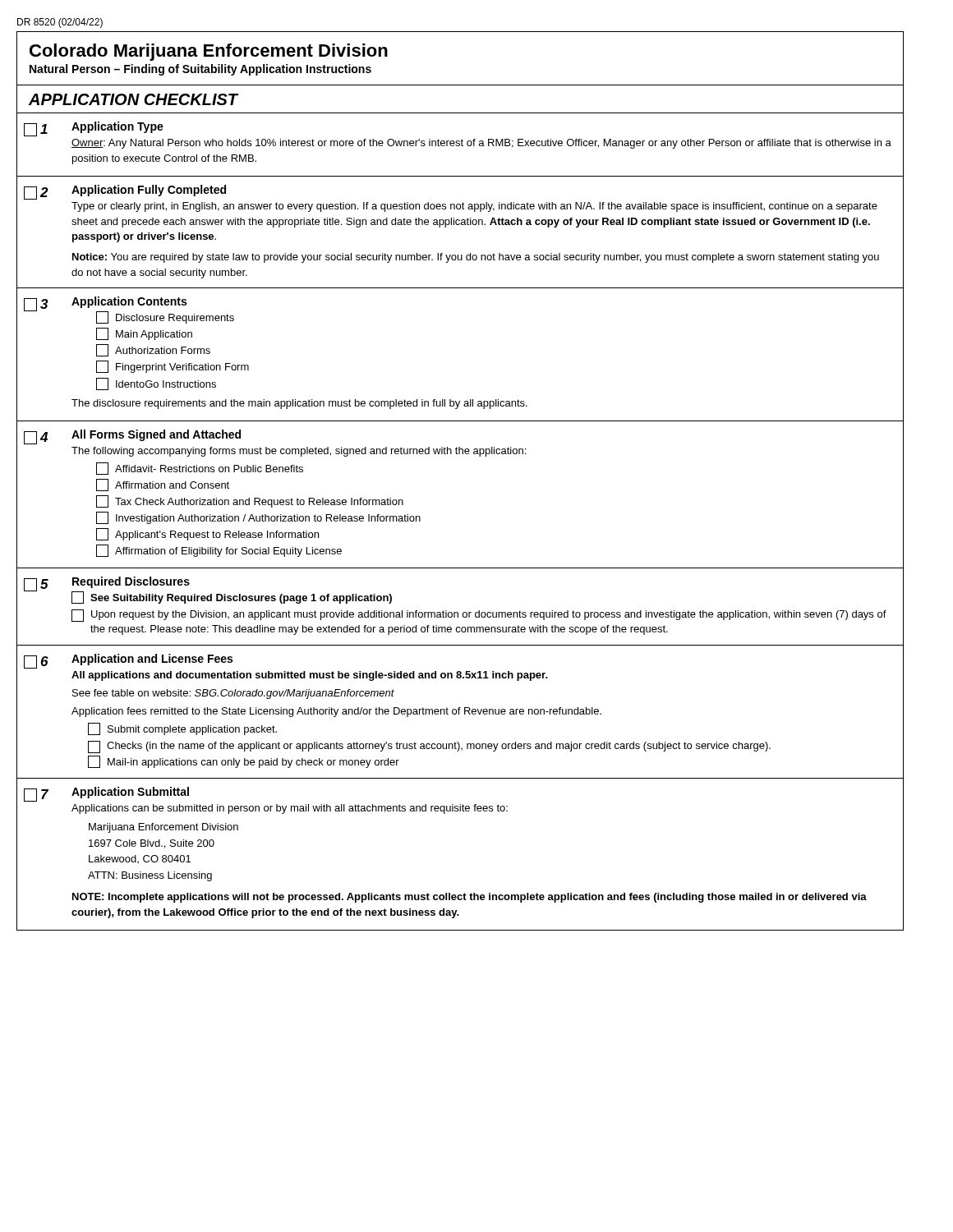Locate the list item with the text "4 All Forms Signed and Attached"
The height and width of the screenshot is (1232, 953).
132,437
